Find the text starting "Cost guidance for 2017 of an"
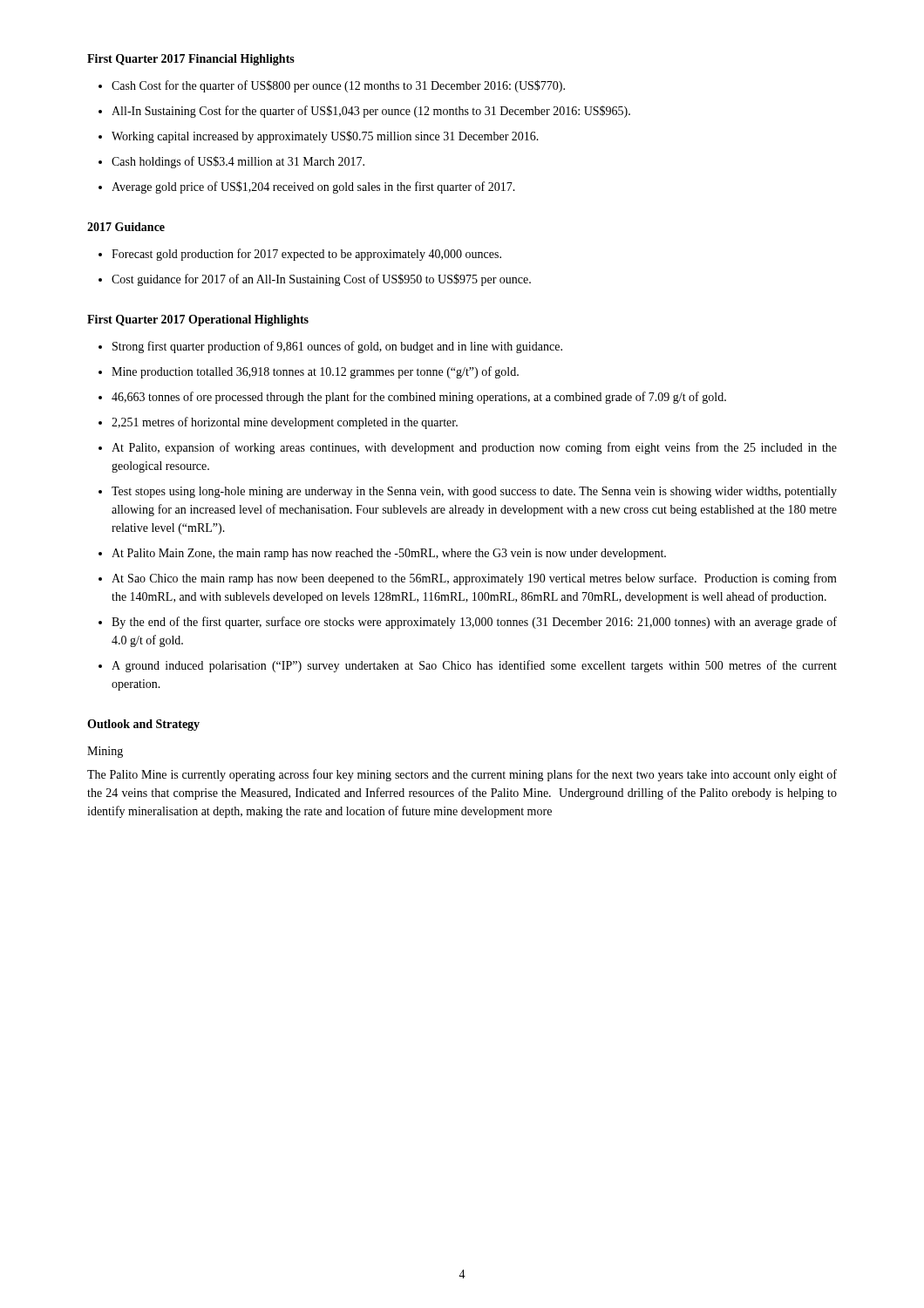The height and width of the screenshot is (1308, 924). (322, 280)
